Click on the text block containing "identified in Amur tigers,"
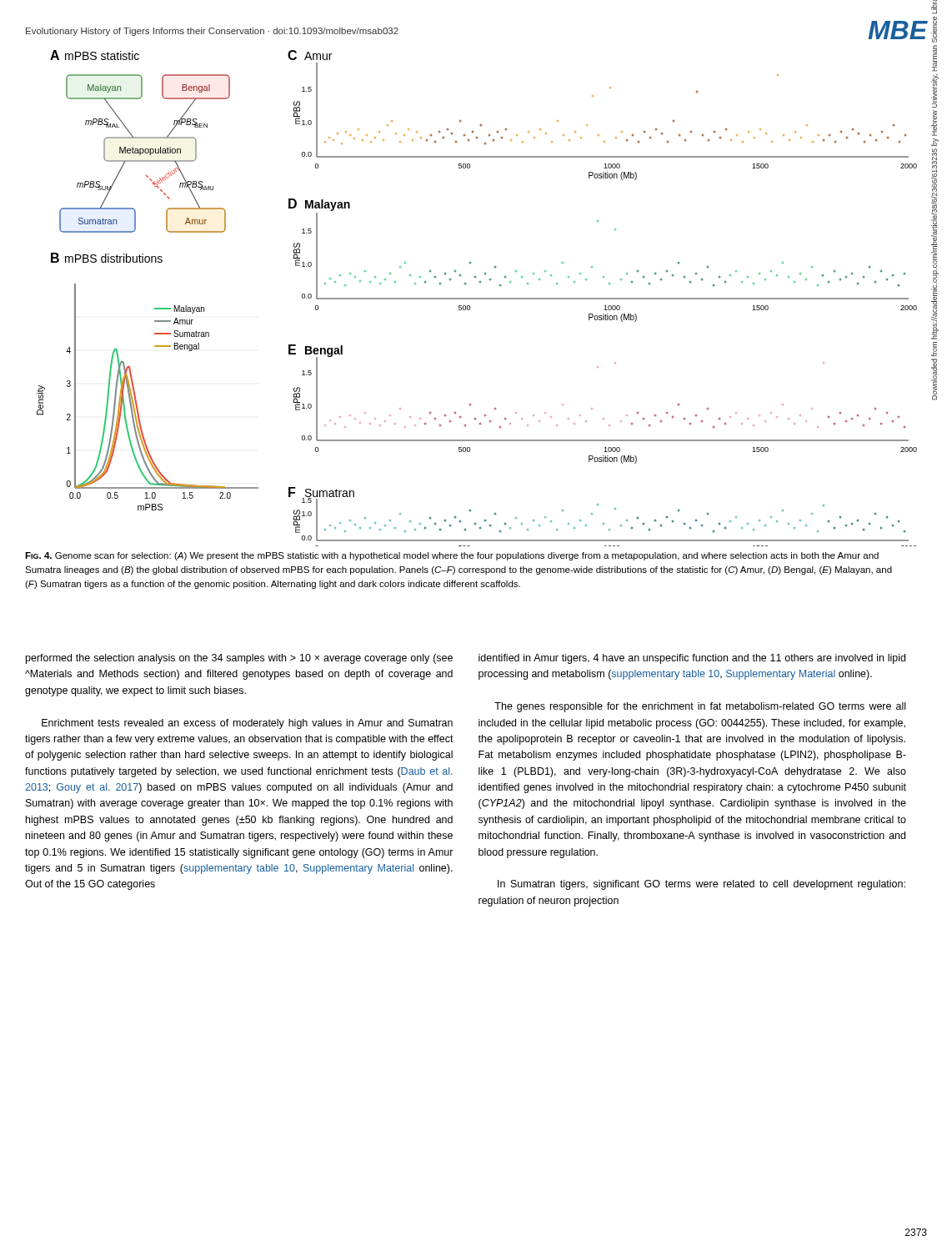Image resolution: width=952 pixels, height=1251 pixels. [x=692, y=779]
